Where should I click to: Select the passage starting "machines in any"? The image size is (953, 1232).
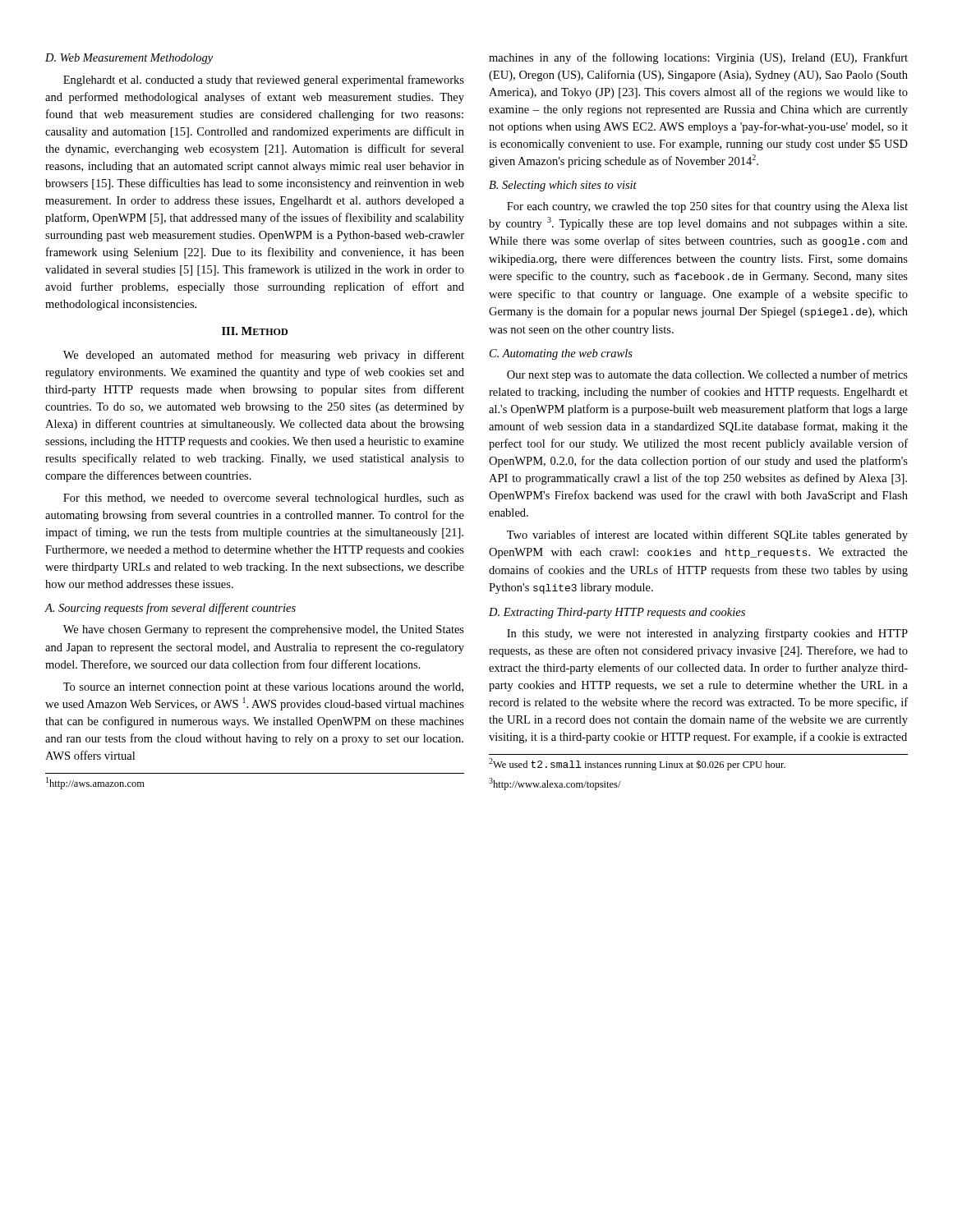click(698, 110)
